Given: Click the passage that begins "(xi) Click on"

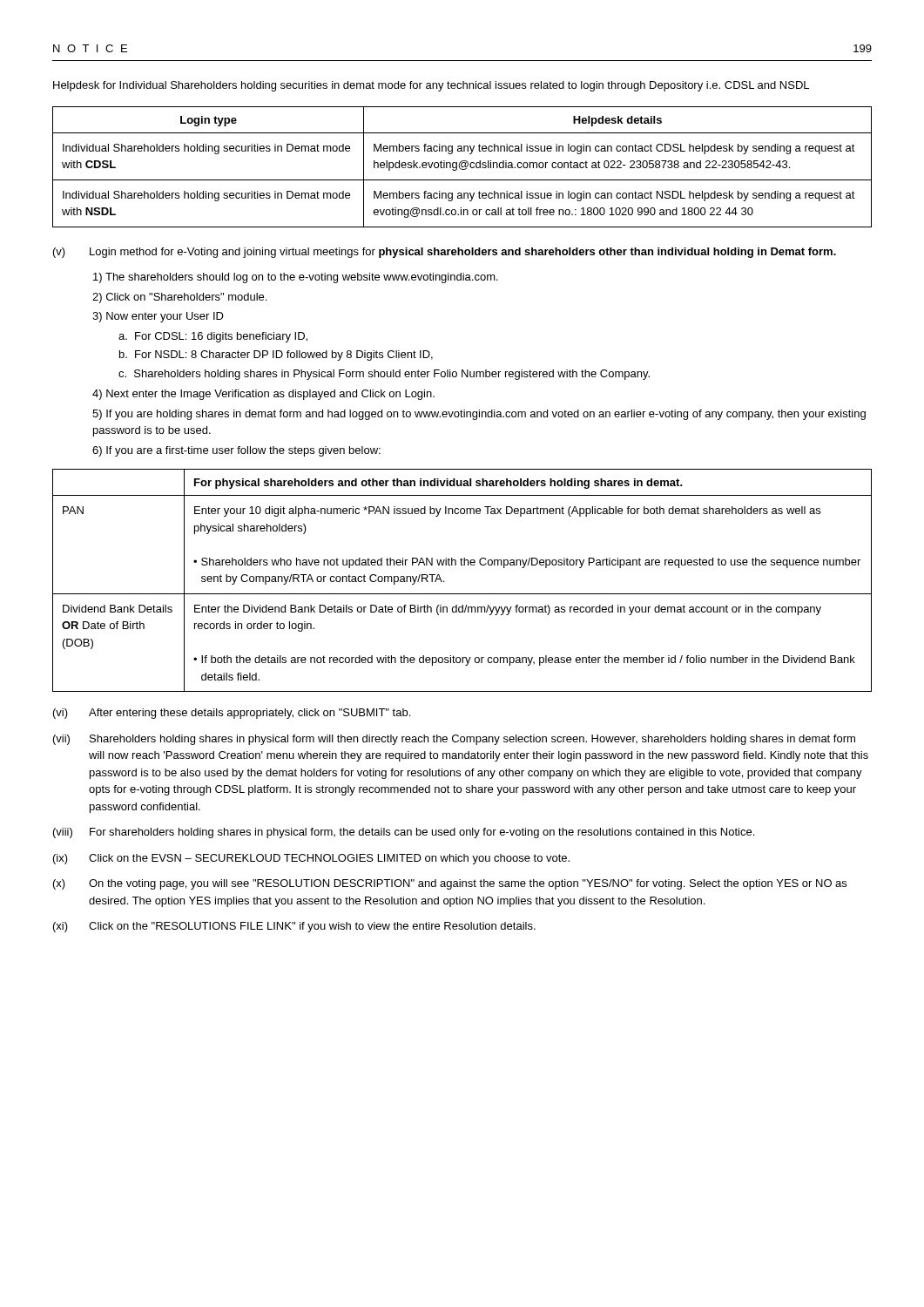Looking at the screenshot, I should coord(462,926).
